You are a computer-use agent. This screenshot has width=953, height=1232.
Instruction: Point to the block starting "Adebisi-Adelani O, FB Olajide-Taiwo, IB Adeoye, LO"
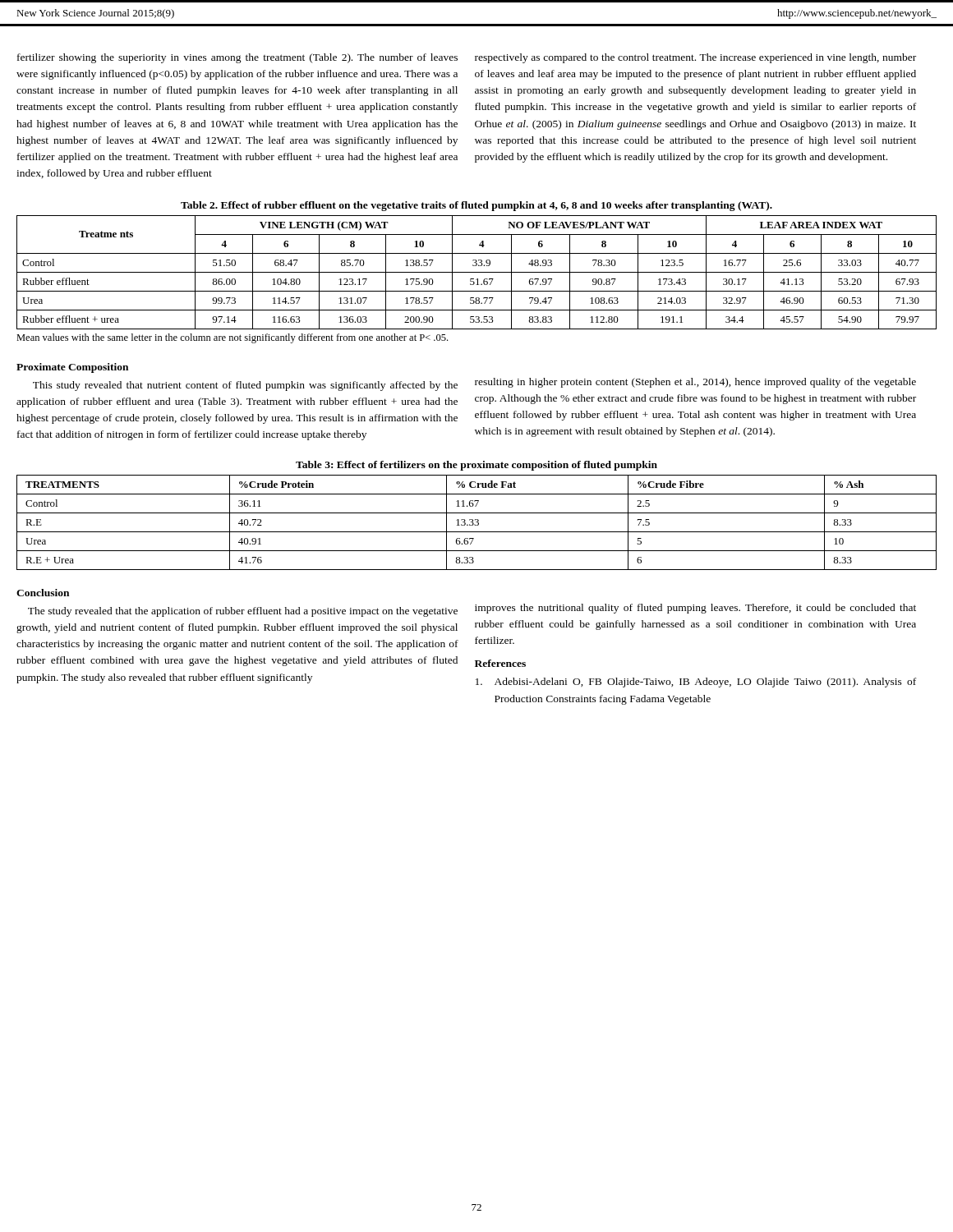tap(695, 690)
